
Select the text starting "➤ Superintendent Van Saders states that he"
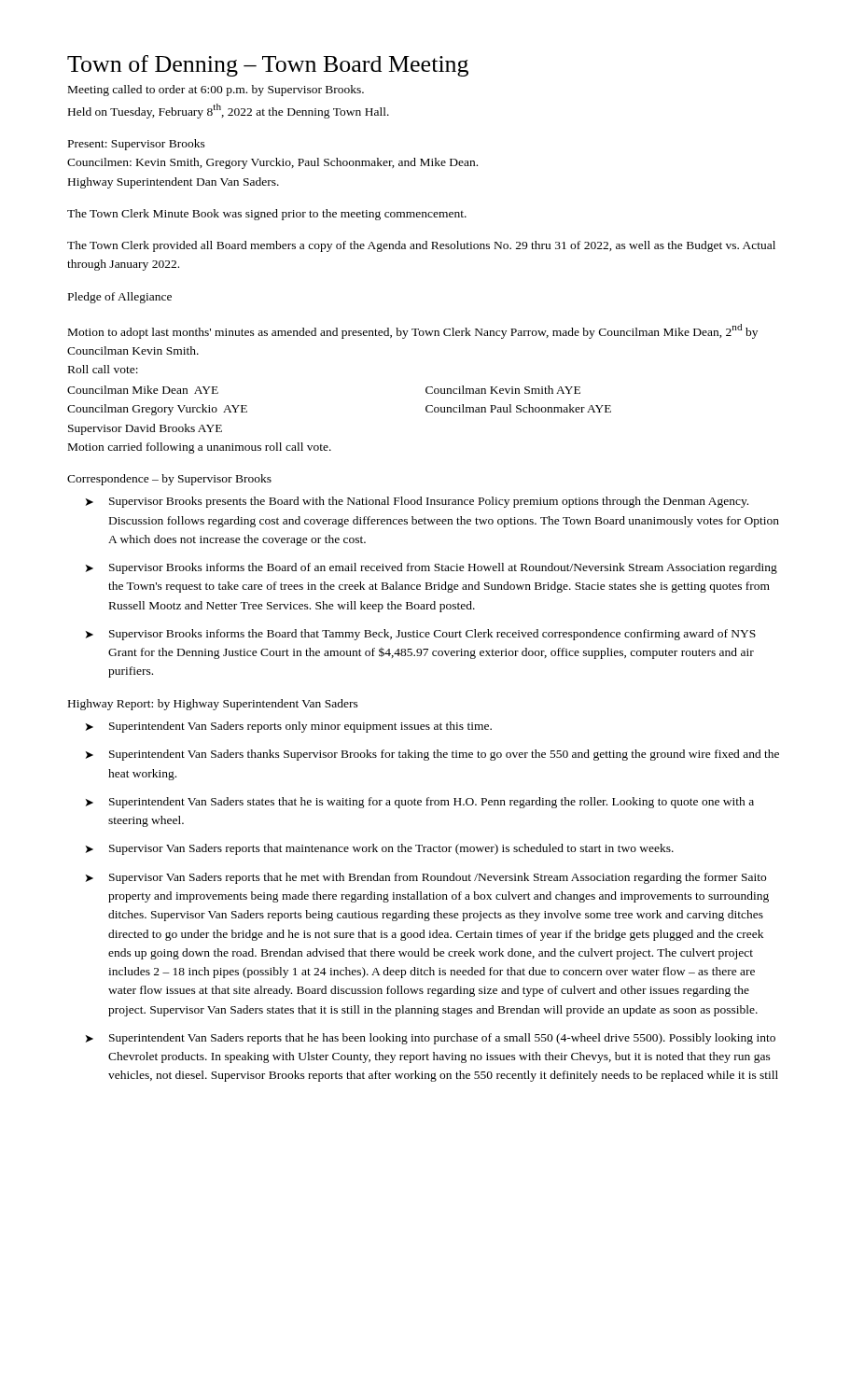point(433,811)
